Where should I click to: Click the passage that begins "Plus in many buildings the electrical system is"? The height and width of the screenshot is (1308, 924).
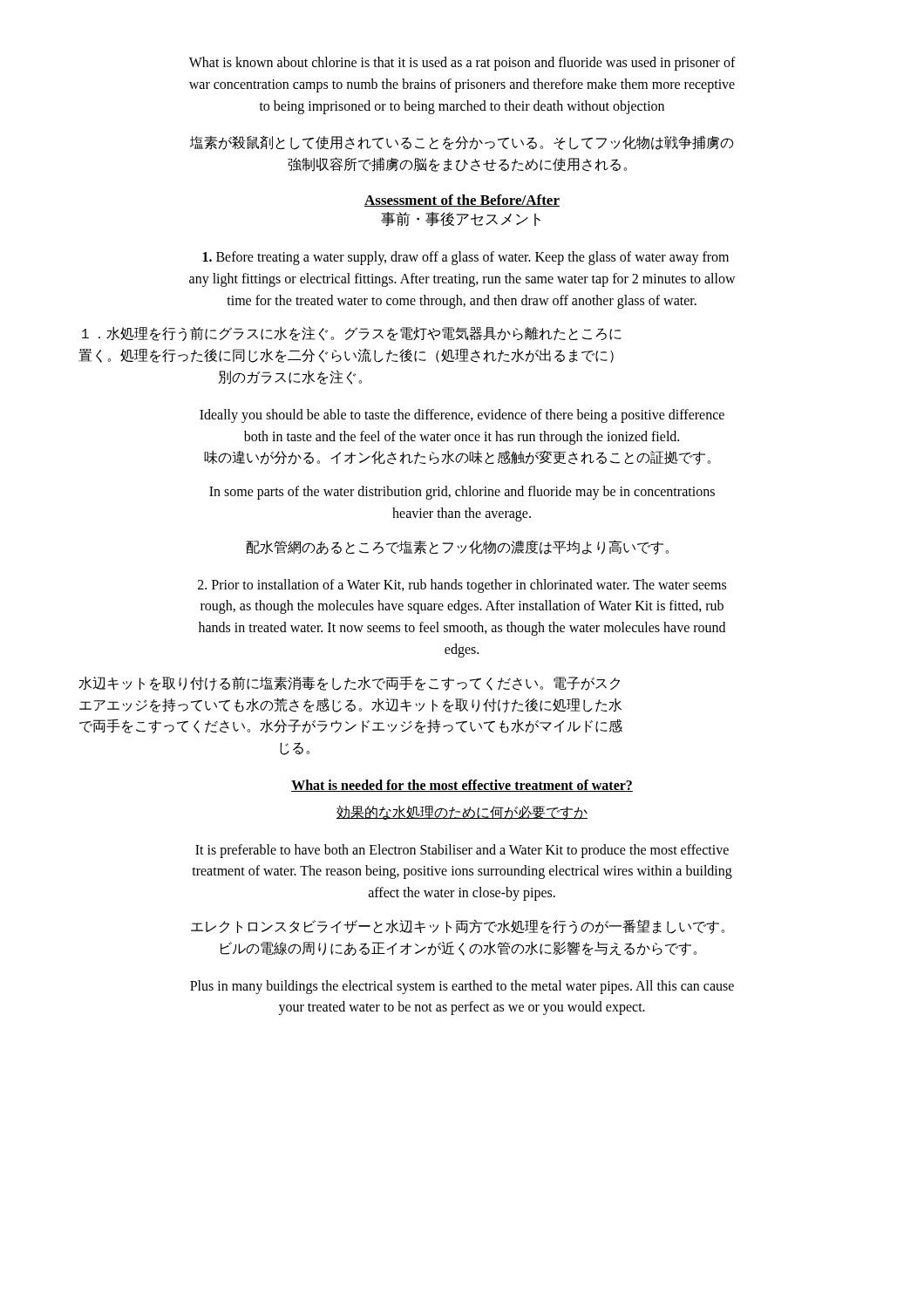pos(462,996)
